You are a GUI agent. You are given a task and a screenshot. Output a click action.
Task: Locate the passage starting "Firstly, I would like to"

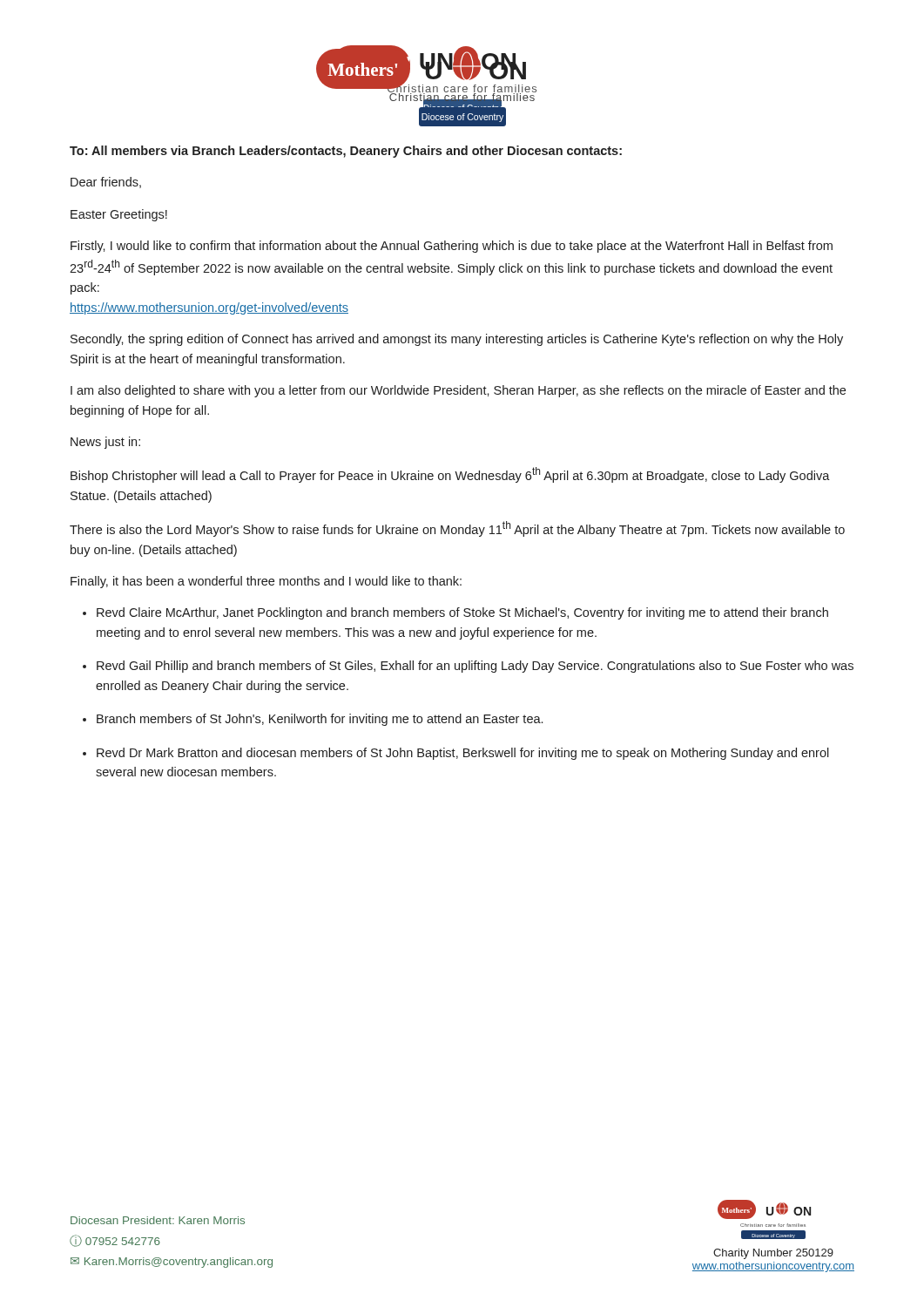[452, 277]
